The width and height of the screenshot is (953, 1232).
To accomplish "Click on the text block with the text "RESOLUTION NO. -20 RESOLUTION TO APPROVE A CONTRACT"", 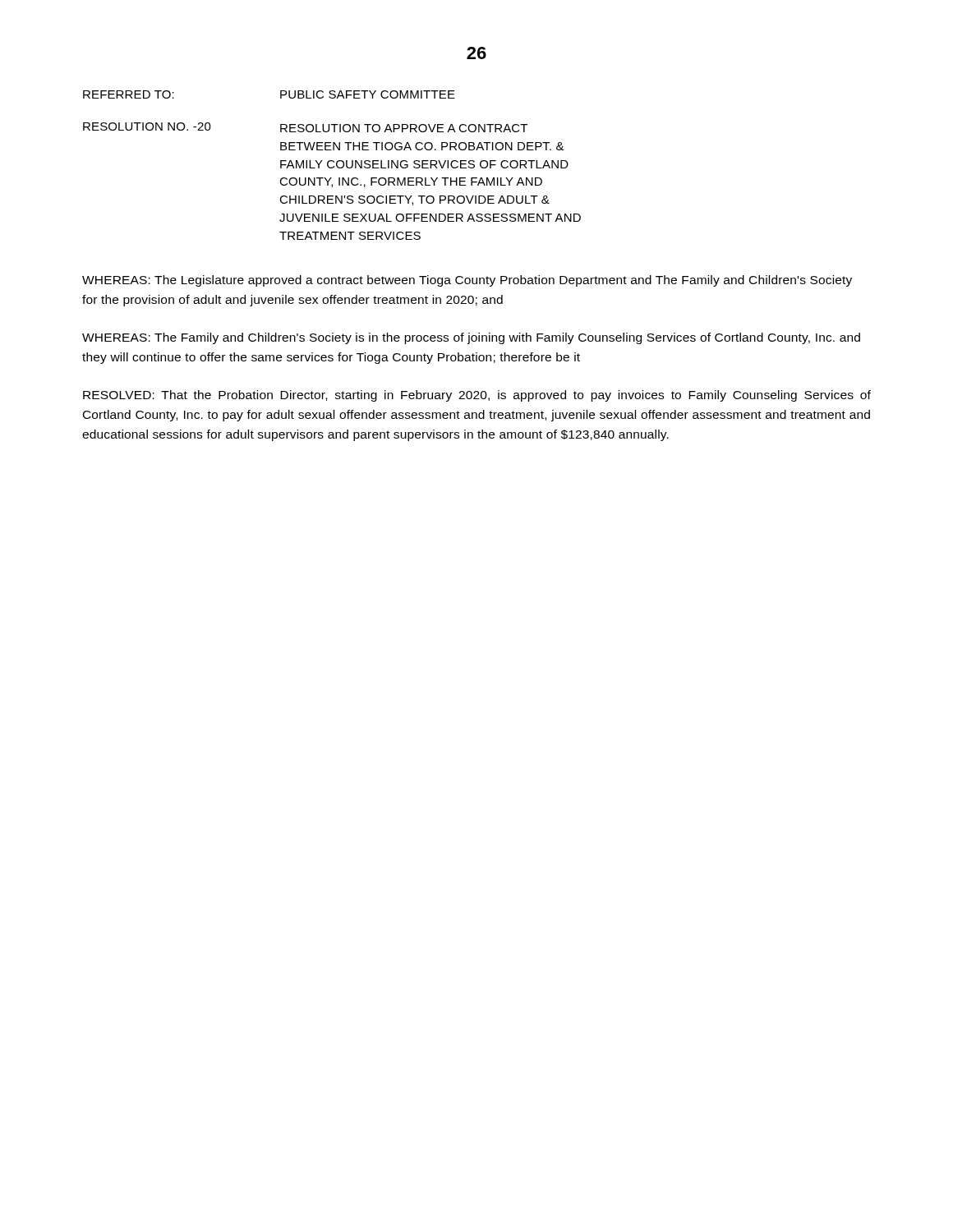I will (x=476, y=182).
